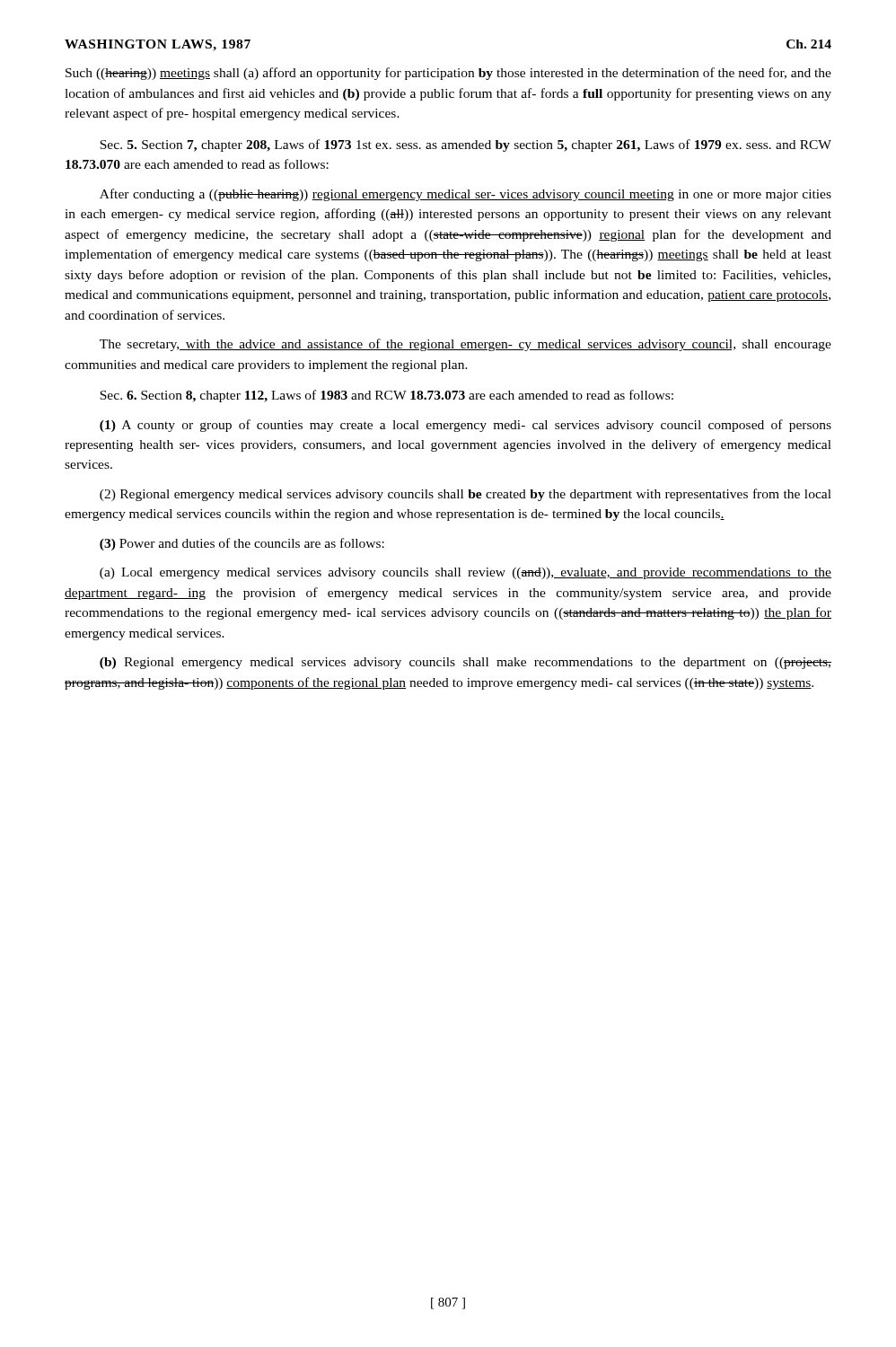896x1347 pixels.
Task: Point to the passage starting "(a) Local emergency medical services"
Action: (448, 603)
